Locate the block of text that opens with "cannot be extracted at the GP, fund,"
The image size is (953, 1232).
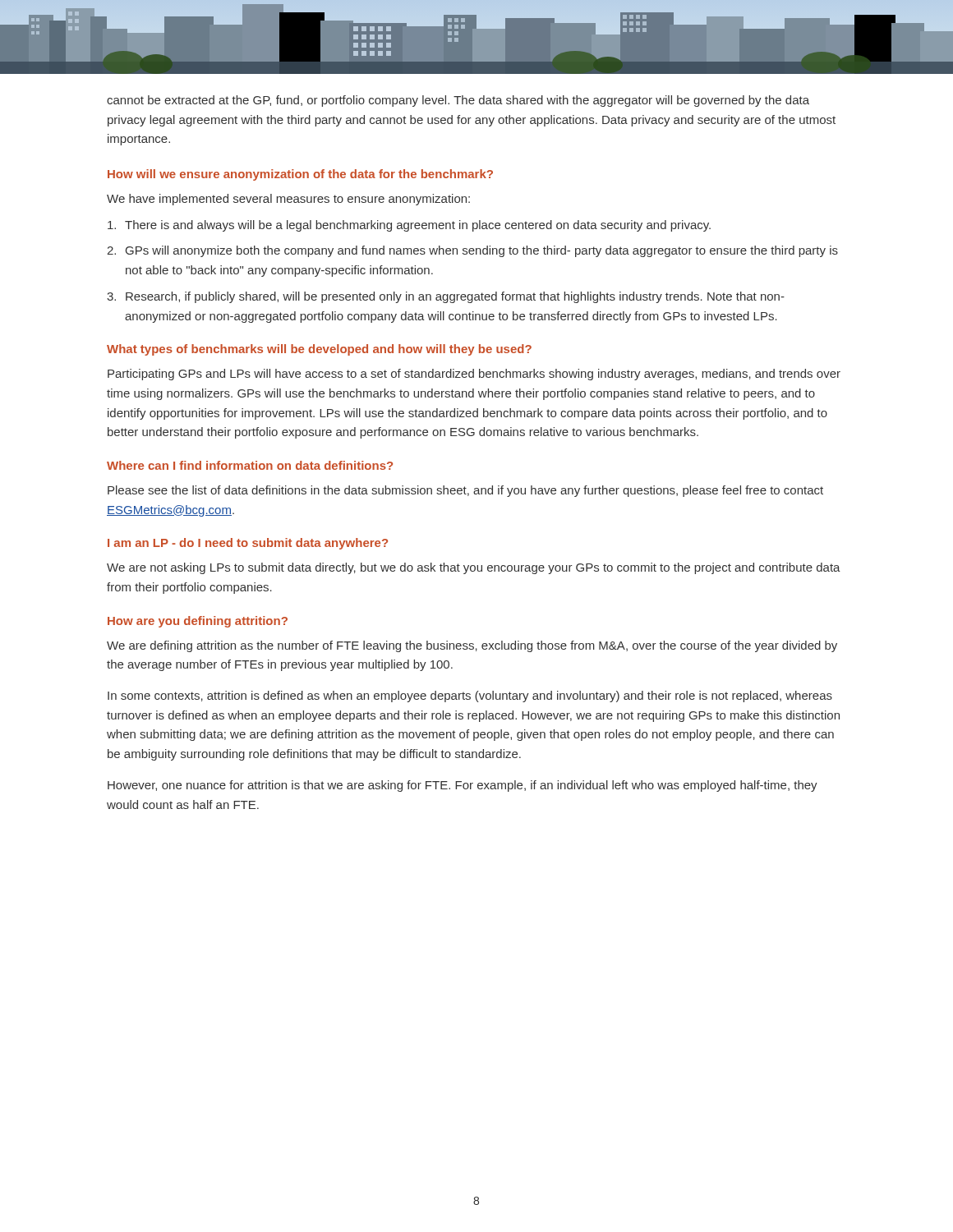pyautogui.click(x=471, y=119)
